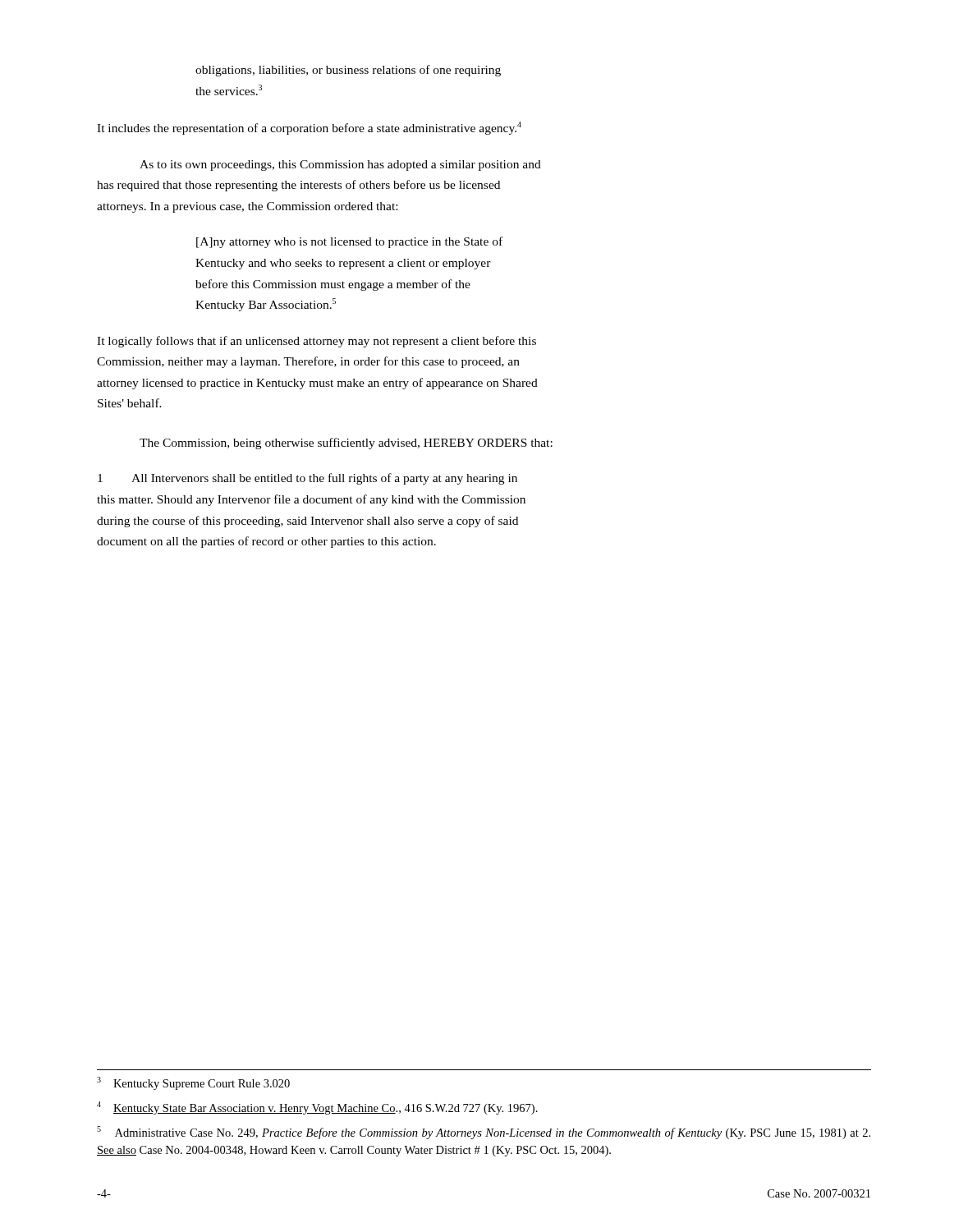Where is the passage that starts "5 Administrative Case No. 249,"?
Image resolution: width=968 pixels, height=1232 pixels.
pyautogui.click(x=484, y=1140)
